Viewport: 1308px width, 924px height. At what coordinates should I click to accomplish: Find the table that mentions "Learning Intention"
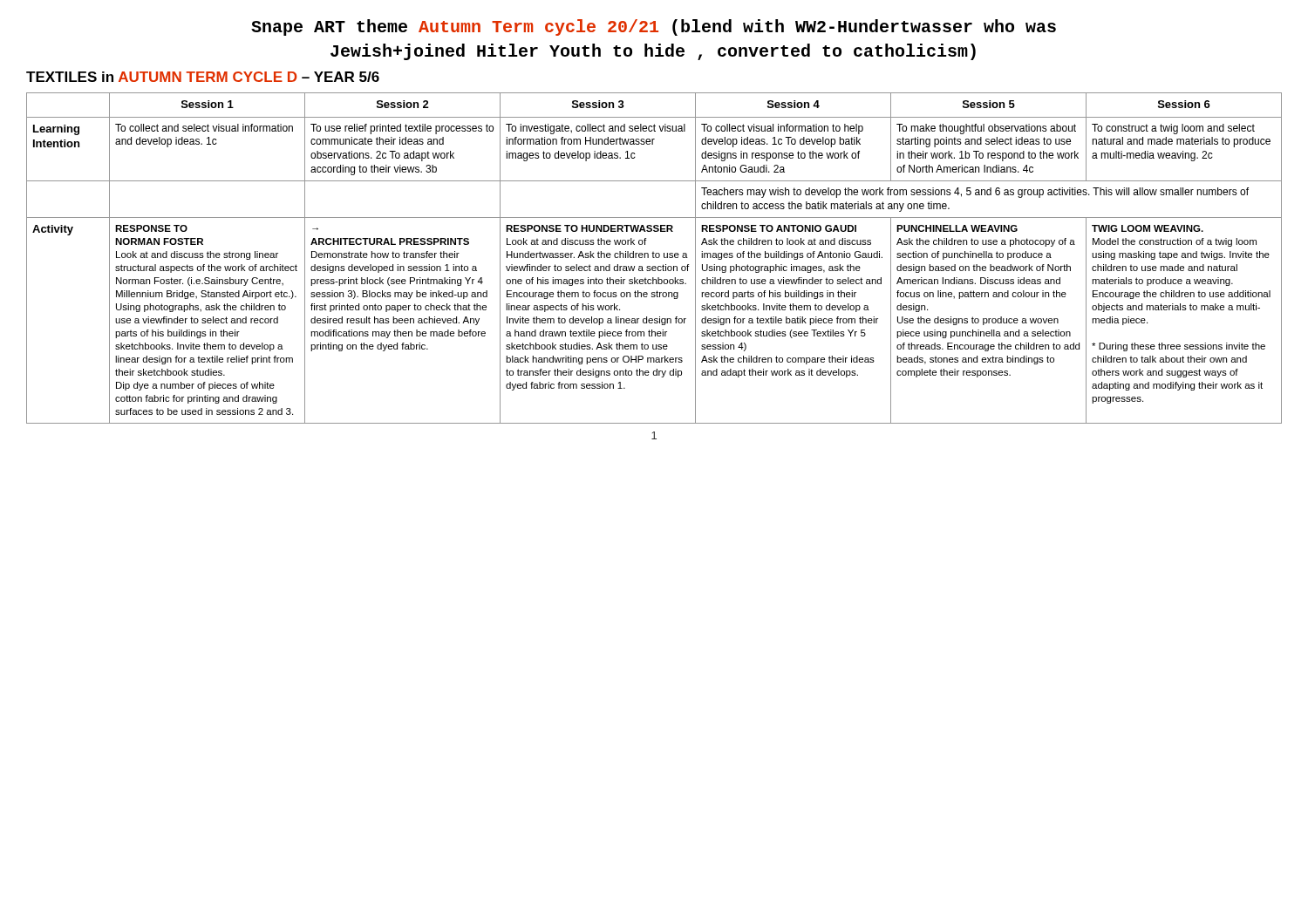point(654,258)
